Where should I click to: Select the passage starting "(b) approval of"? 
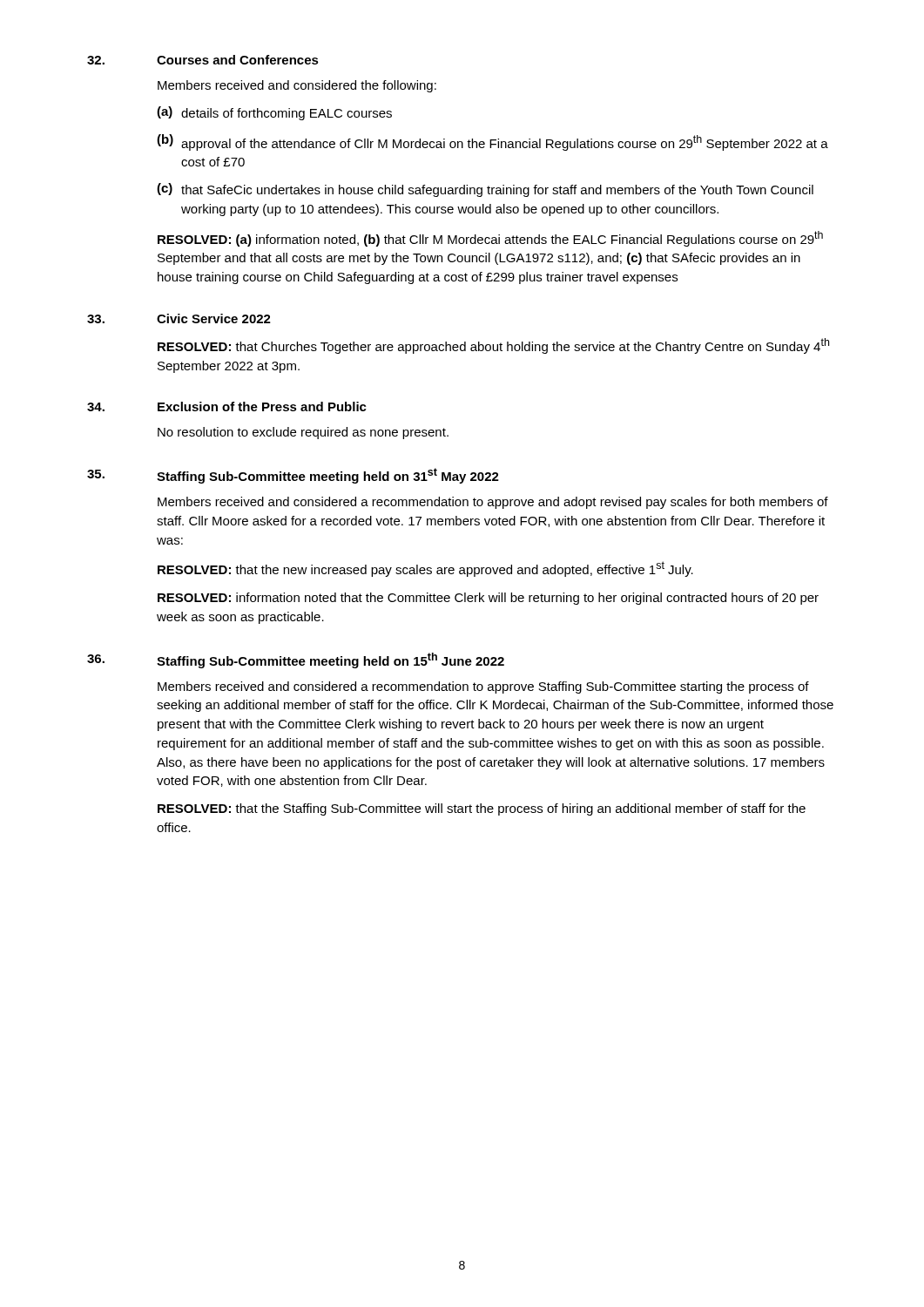[497, 151]
